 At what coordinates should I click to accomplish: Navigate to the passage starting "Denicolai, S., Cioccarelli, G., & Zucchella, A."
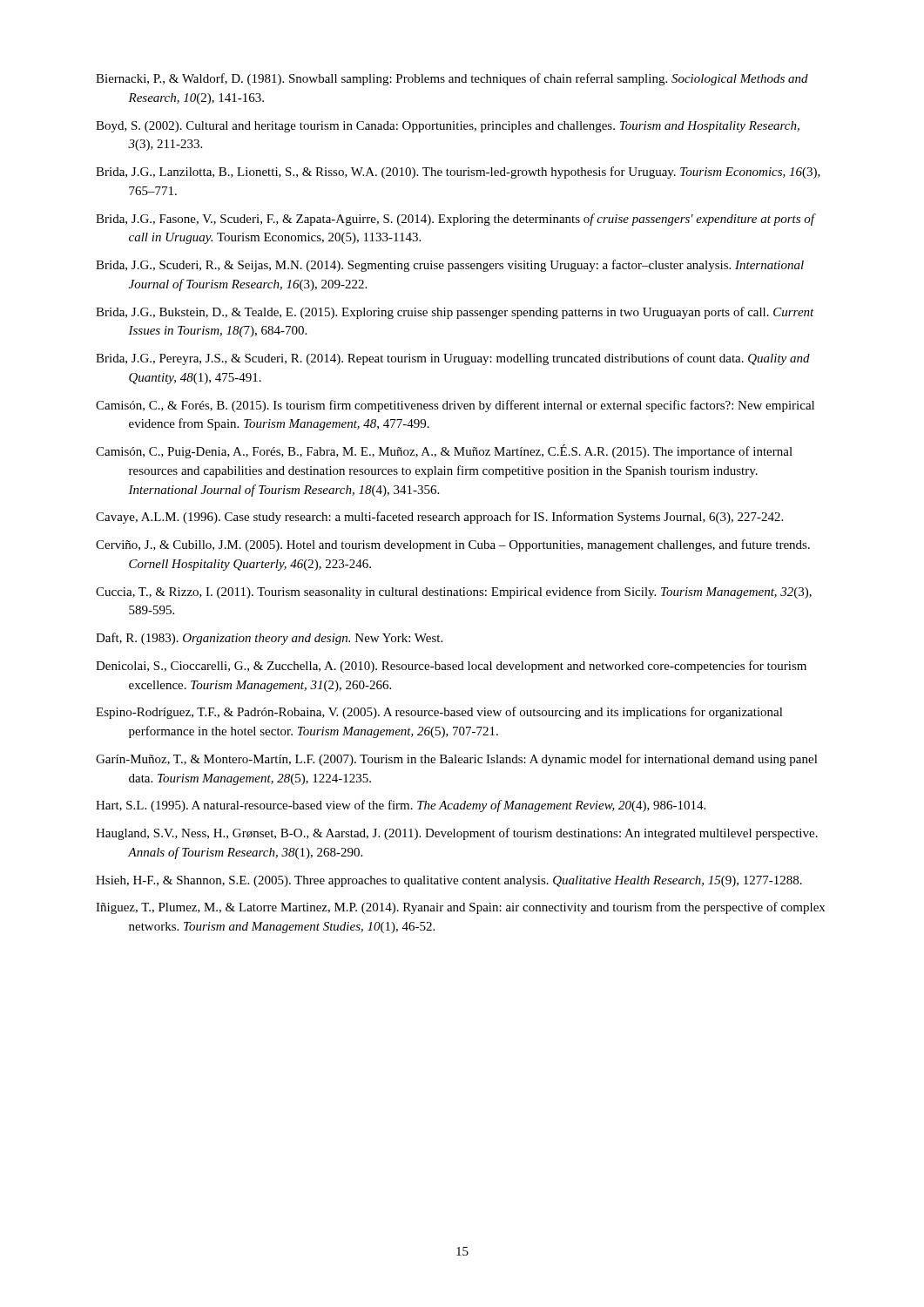pyautogui.click(x=451, y=675)
